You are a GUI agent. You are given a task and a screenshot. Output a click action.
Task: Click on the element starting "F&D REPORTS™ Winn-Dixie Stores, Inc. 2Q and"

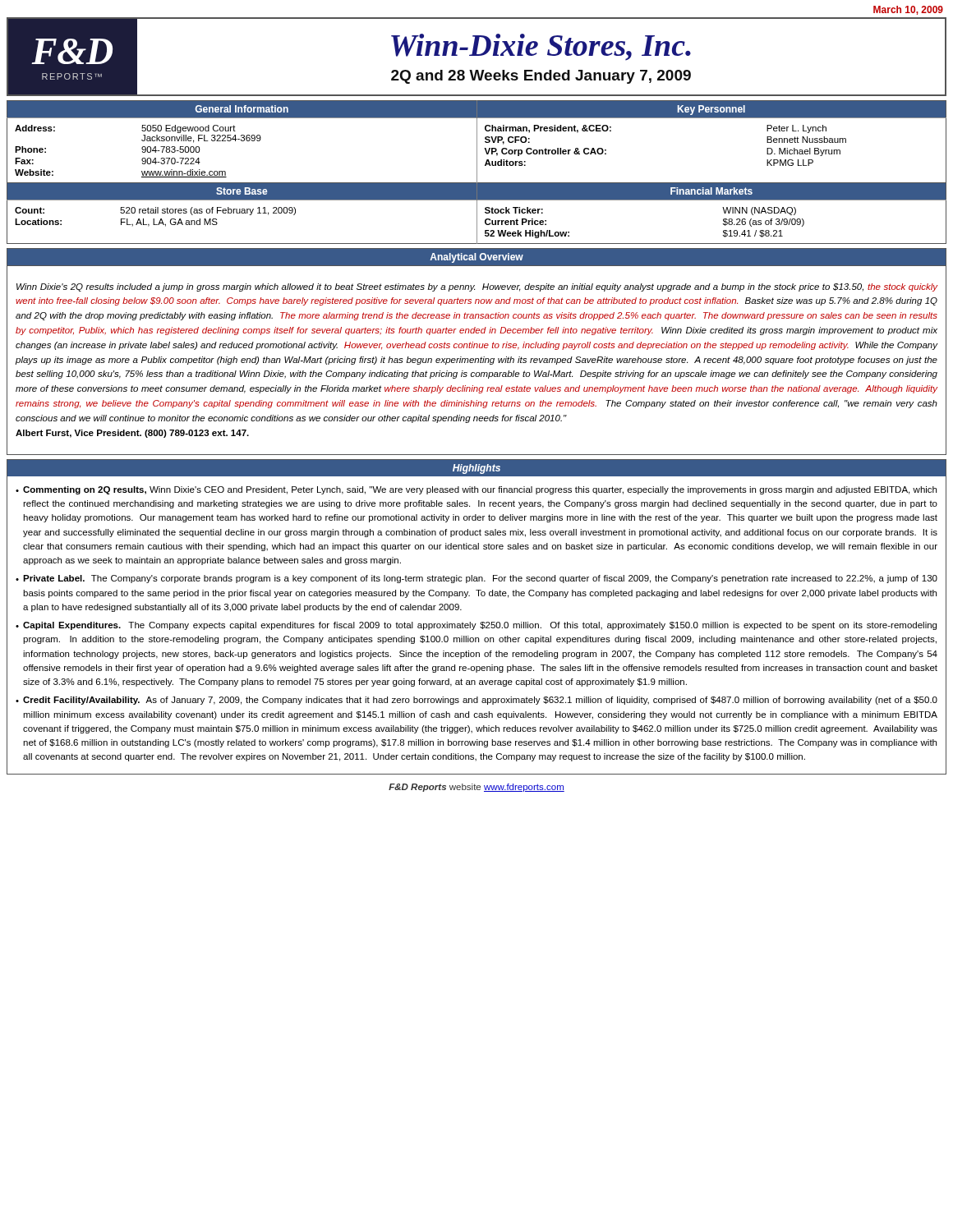coord(476,57)
